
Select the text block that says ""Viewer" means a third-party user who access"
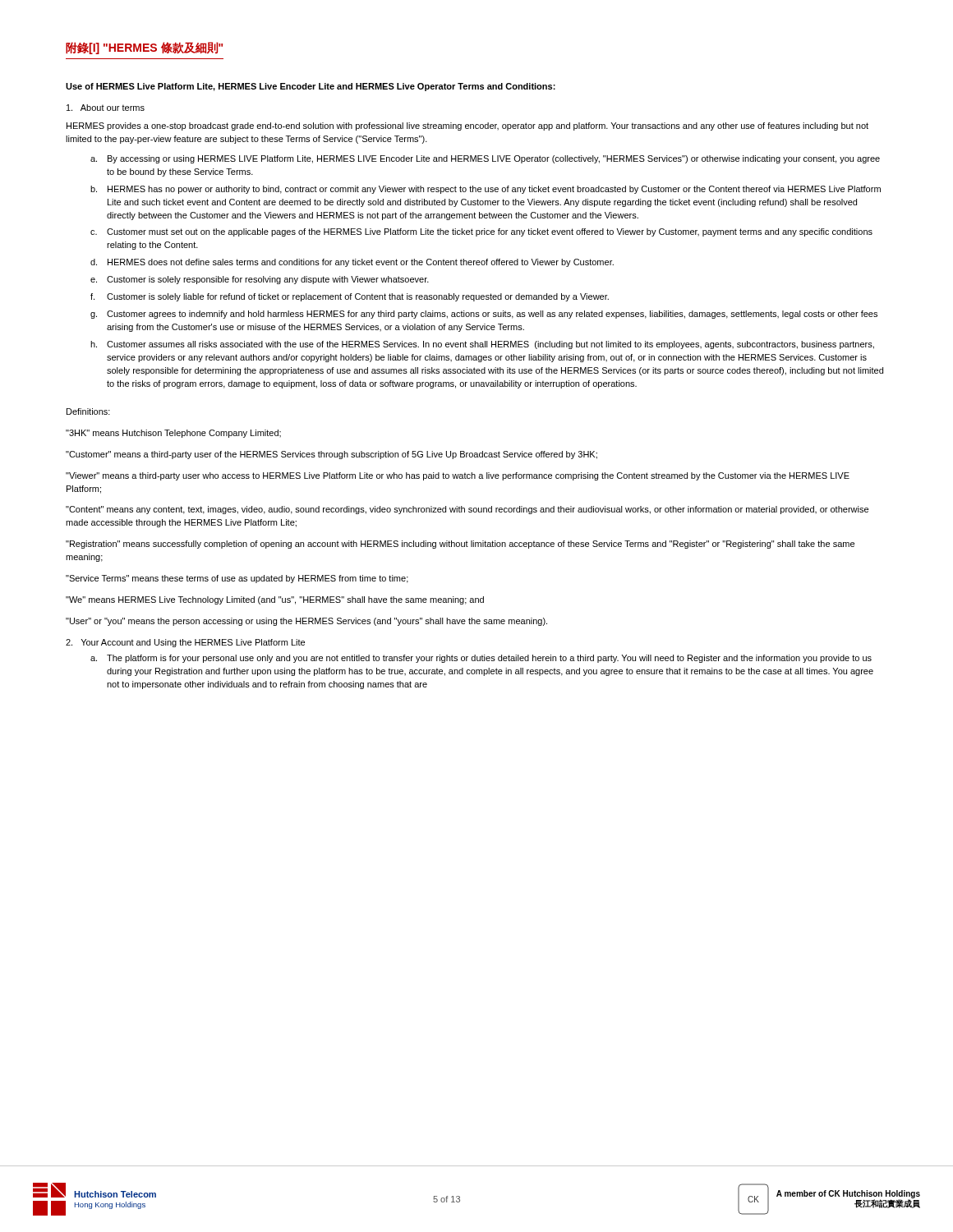click(x=476, y=483)
